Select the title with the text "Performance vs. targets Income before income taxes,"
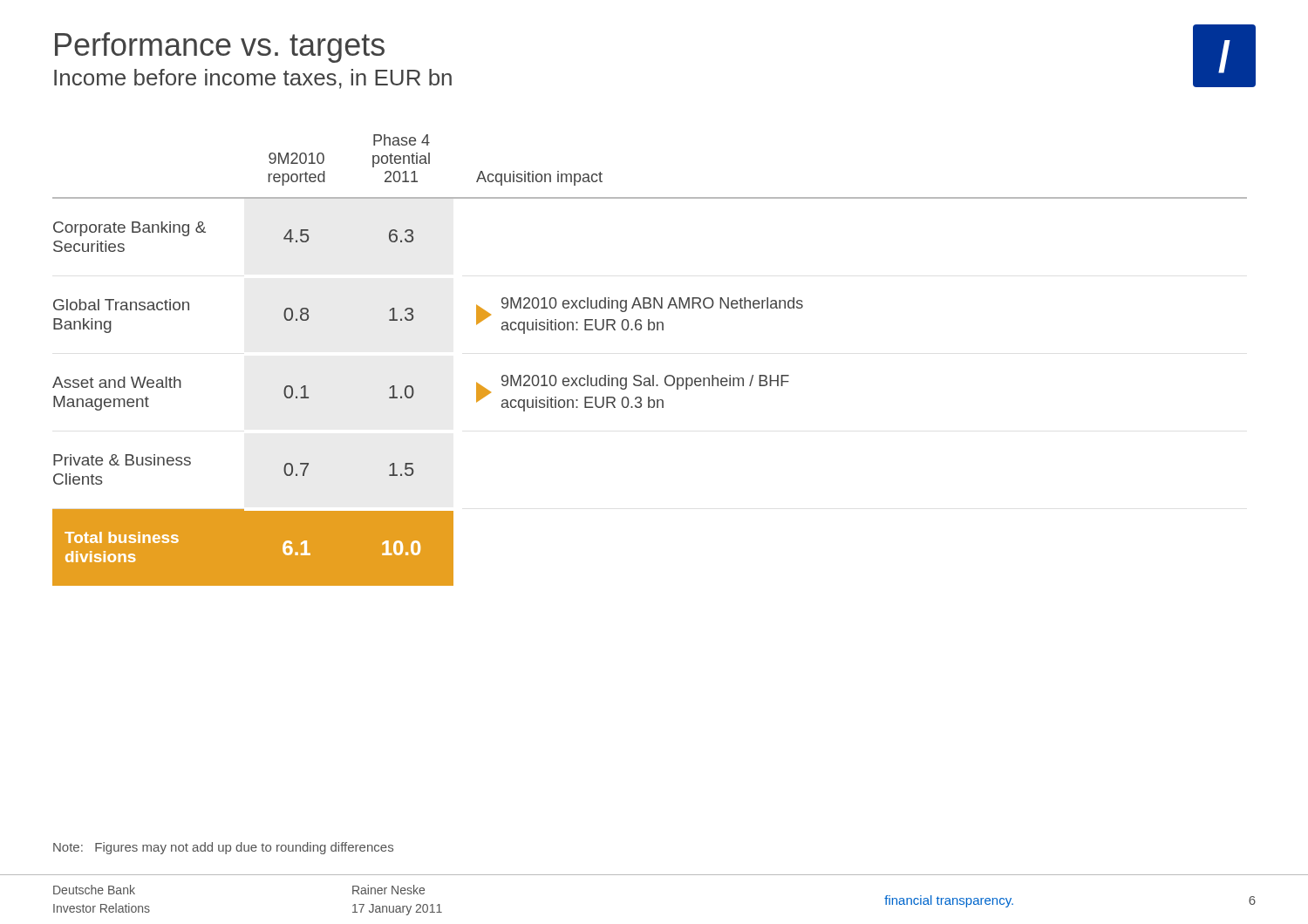 pyautogui.click(x=253, y=60)
